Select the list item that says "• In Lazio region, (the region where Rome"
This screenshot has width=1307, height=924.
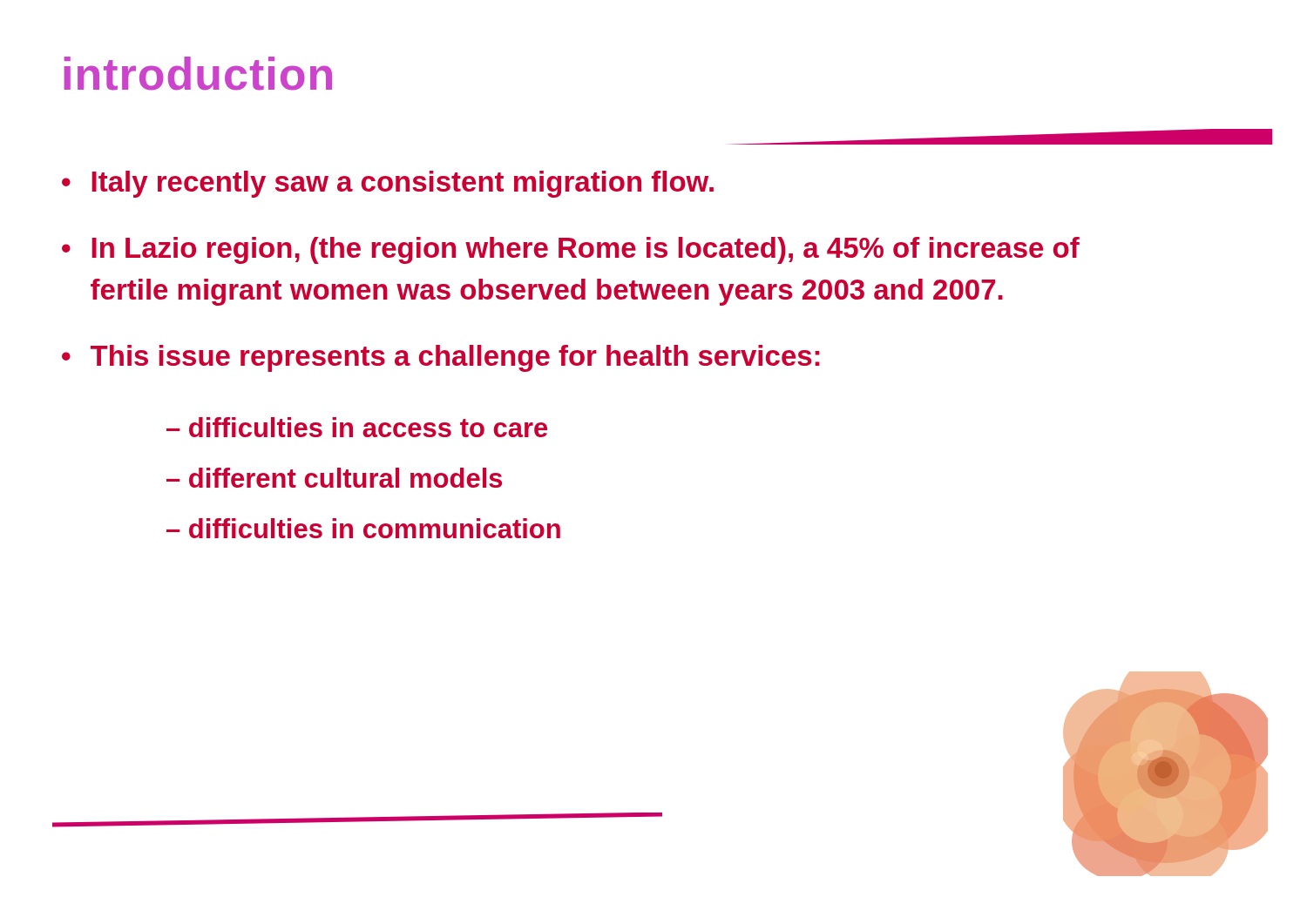[597, 269]
